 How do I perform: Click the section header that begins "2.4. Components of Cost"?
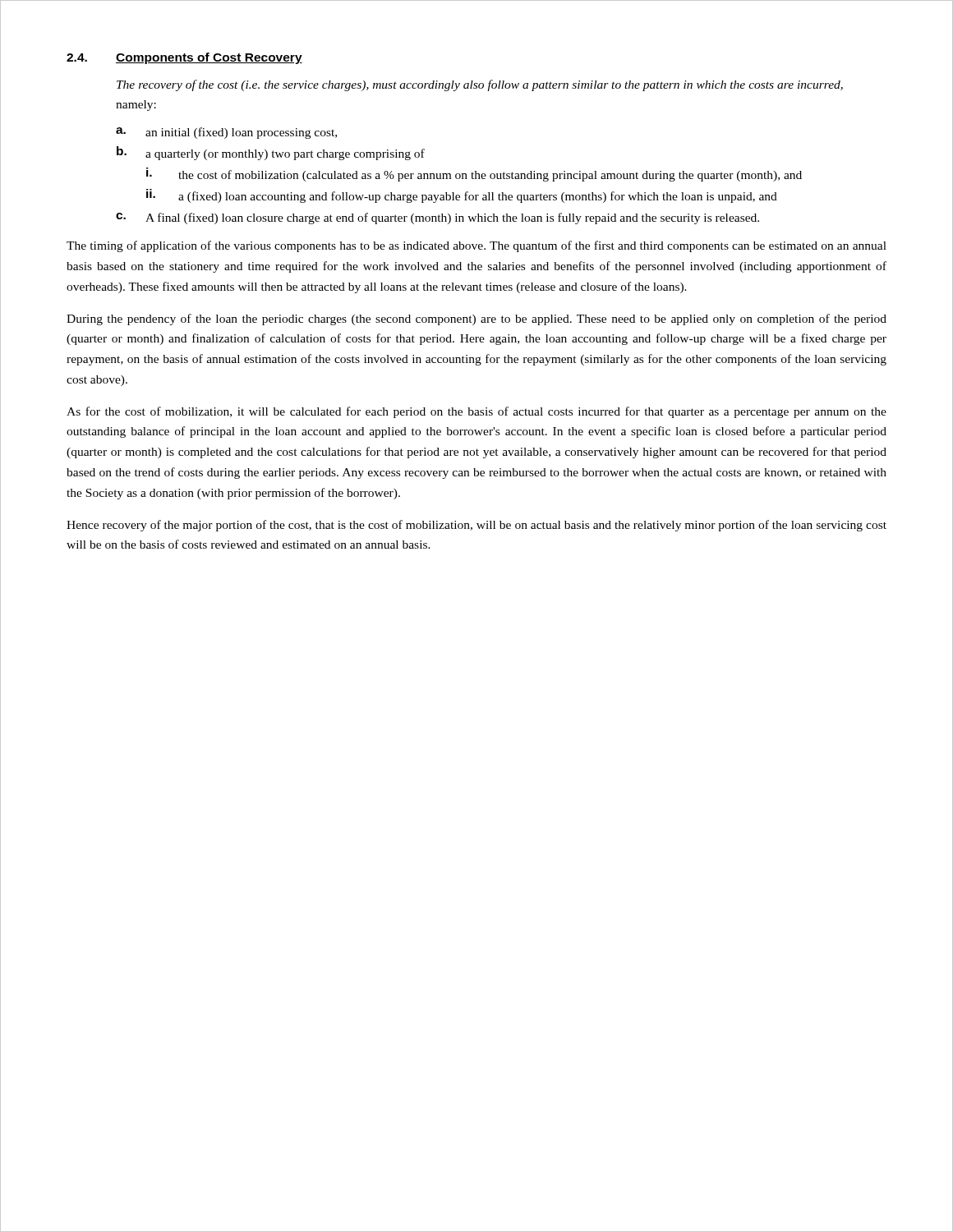coord(184,58)
